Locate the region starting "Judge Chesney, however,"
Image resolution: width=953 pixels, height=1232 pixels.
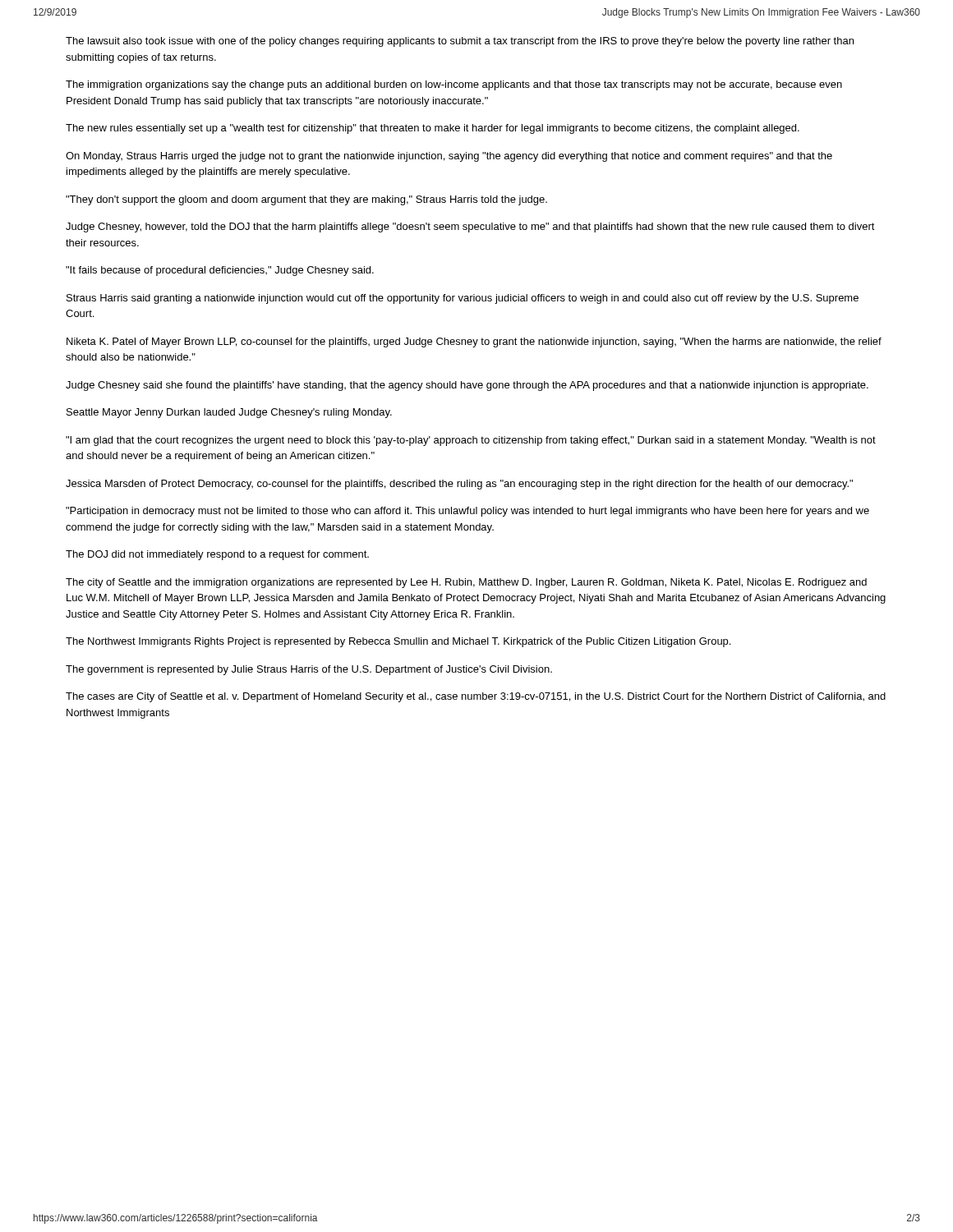[x=470, y=234]
